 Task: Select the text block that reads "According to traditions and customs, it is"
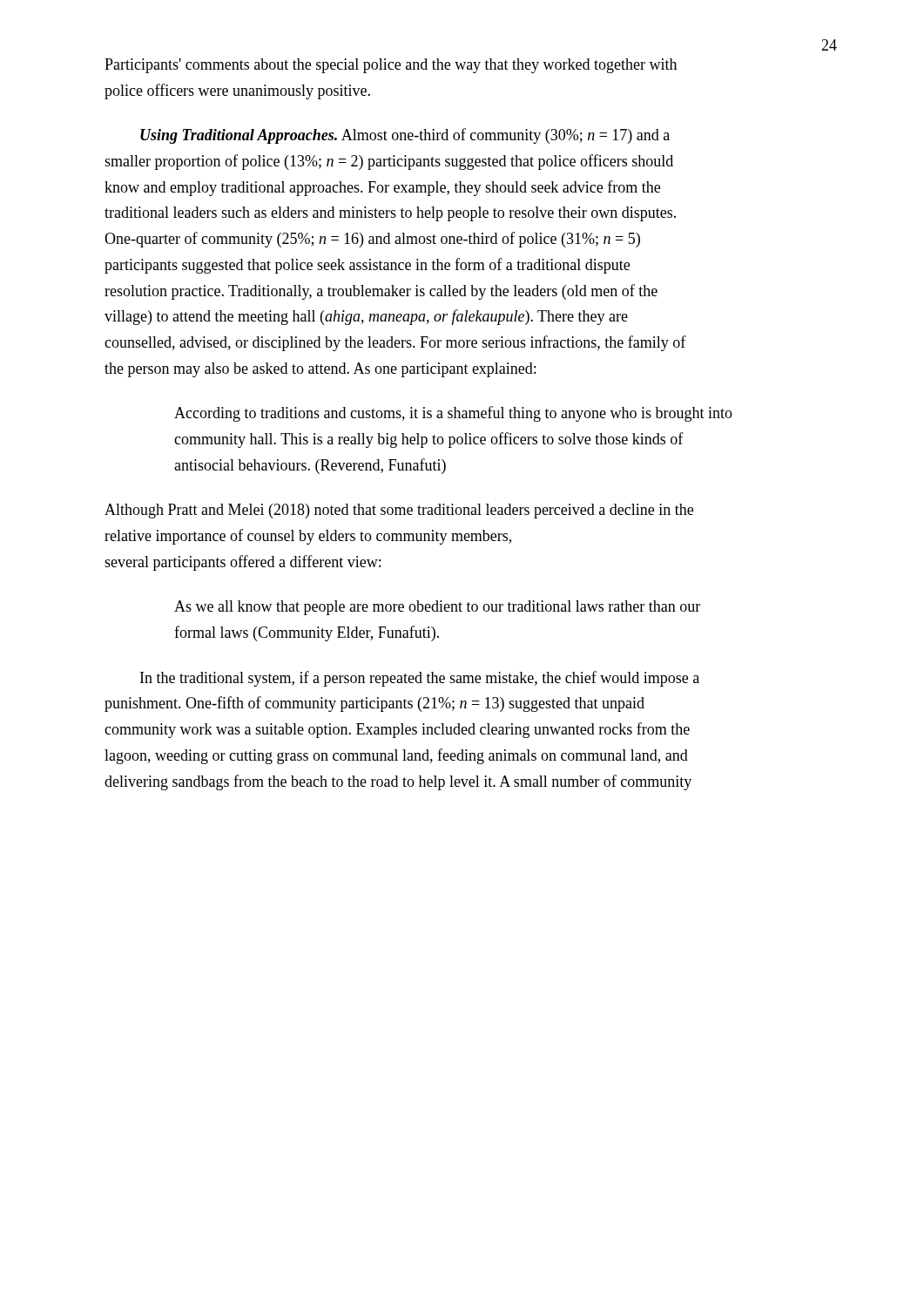click(506, 440)
